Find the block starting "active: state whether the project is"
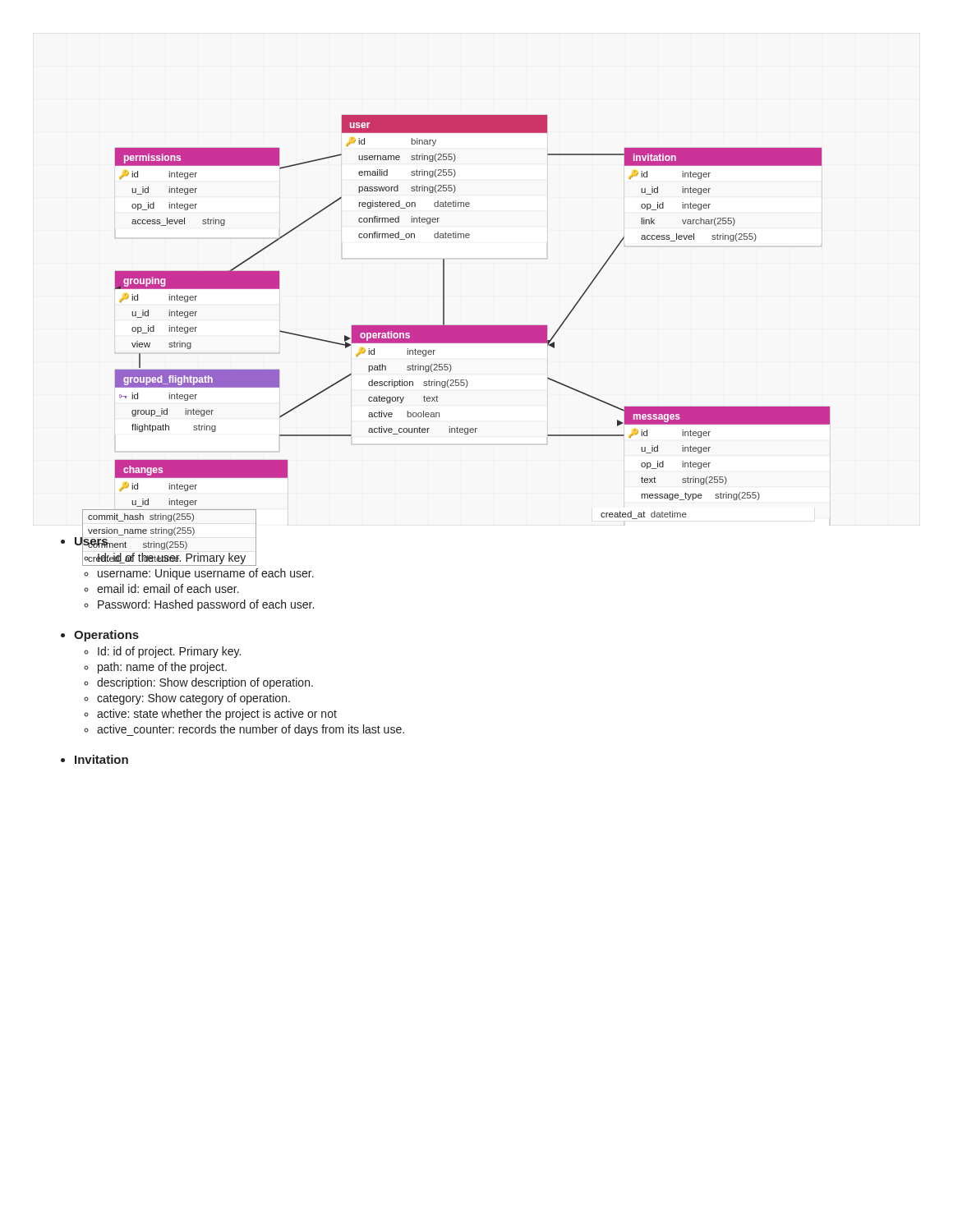The image size is (953, 1232). 217,714
